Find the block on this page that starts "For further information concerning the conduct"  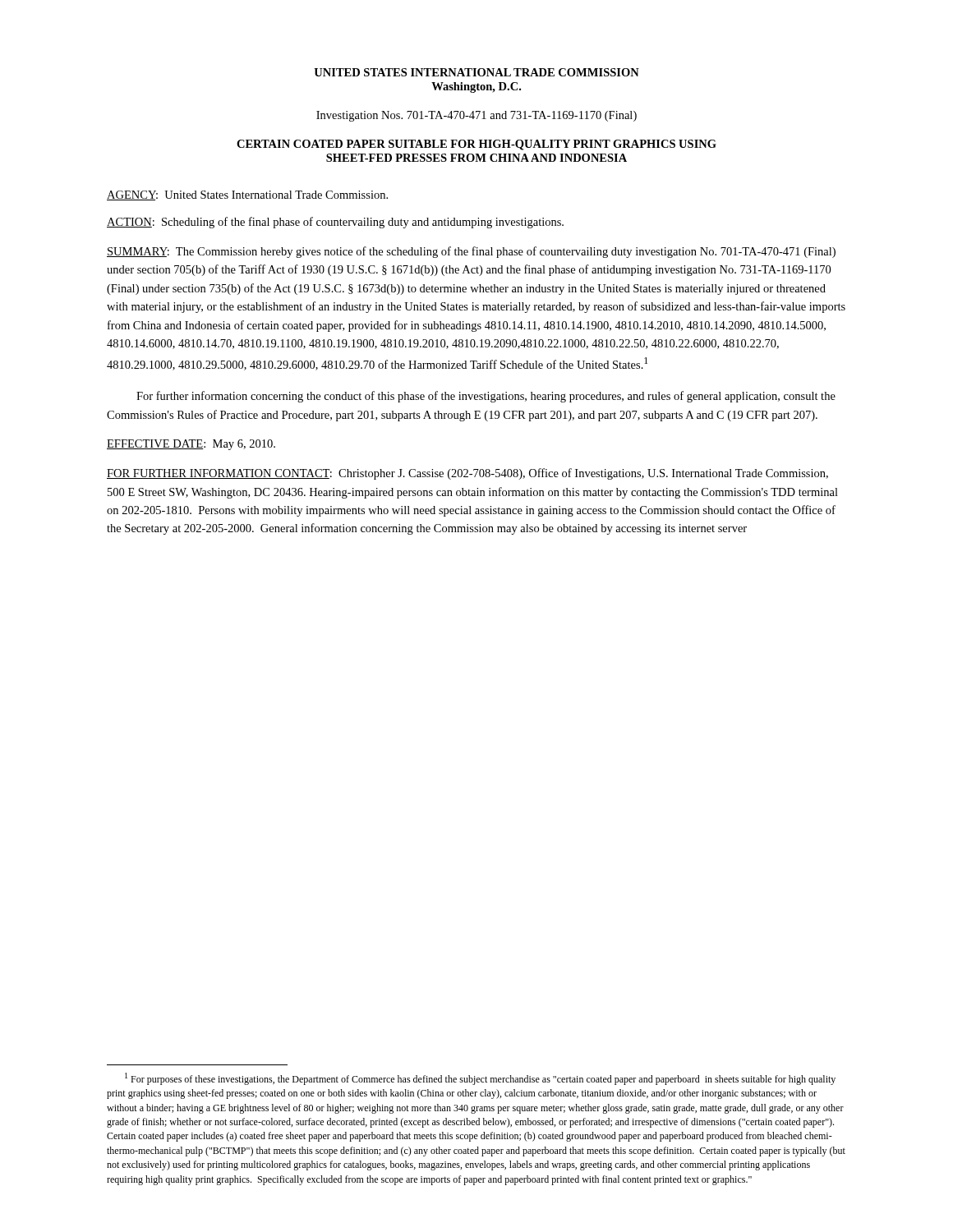pyautogui.click(x=471, y=405)
